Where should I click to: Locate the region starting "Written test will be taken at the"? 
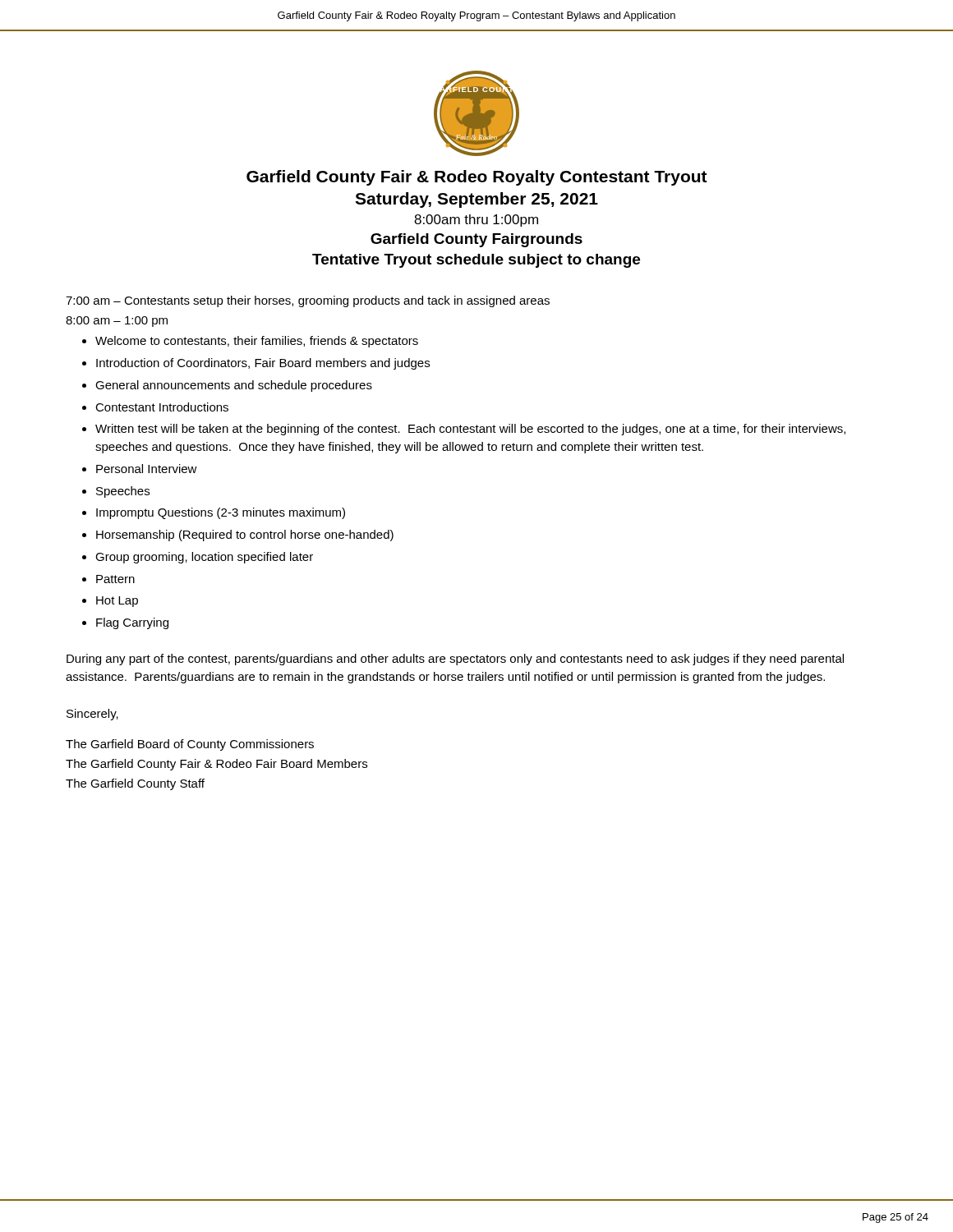[471, 437]
